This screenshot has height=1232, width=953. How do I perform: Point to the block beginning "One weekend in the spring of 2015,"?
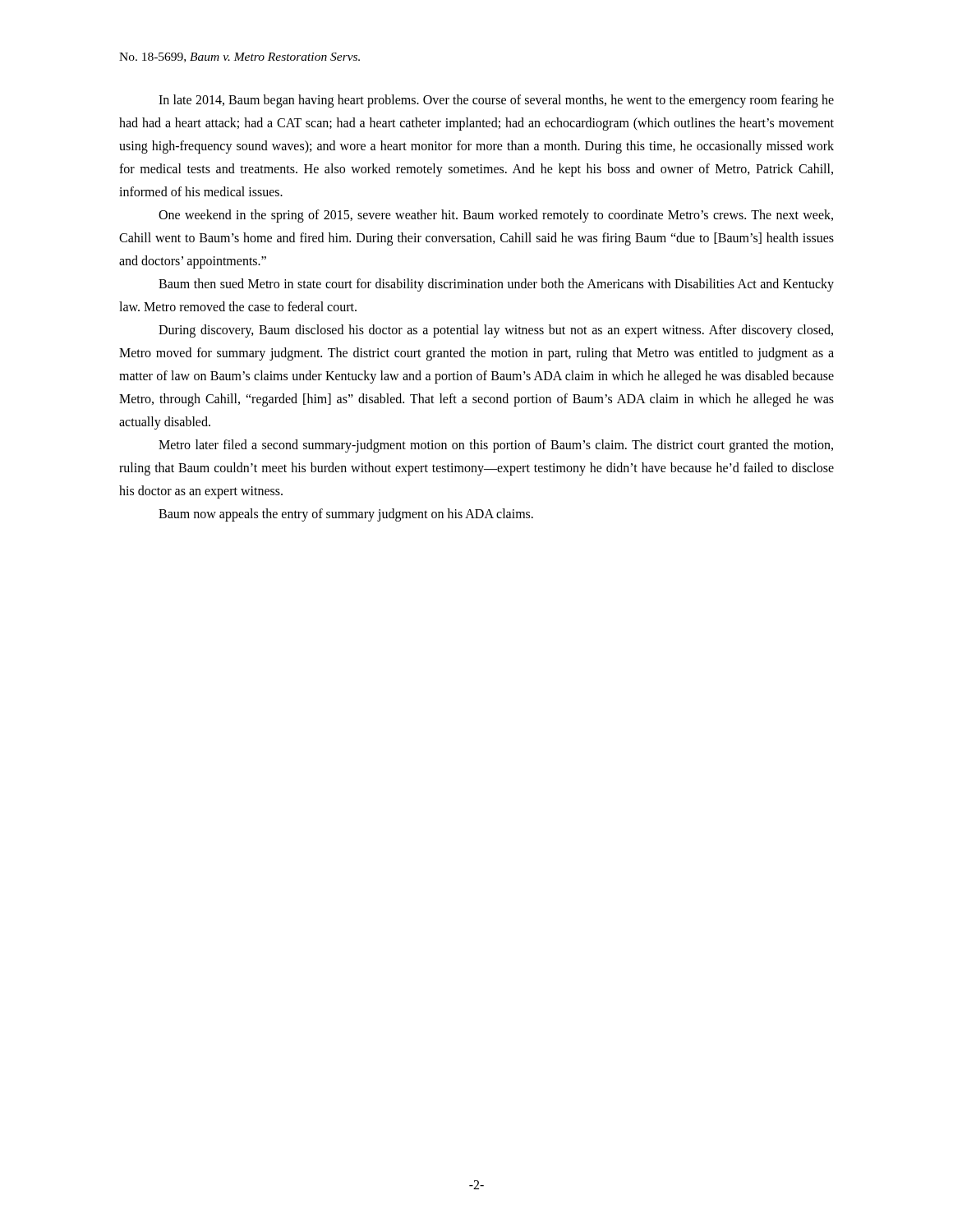(x=476, y=238)
